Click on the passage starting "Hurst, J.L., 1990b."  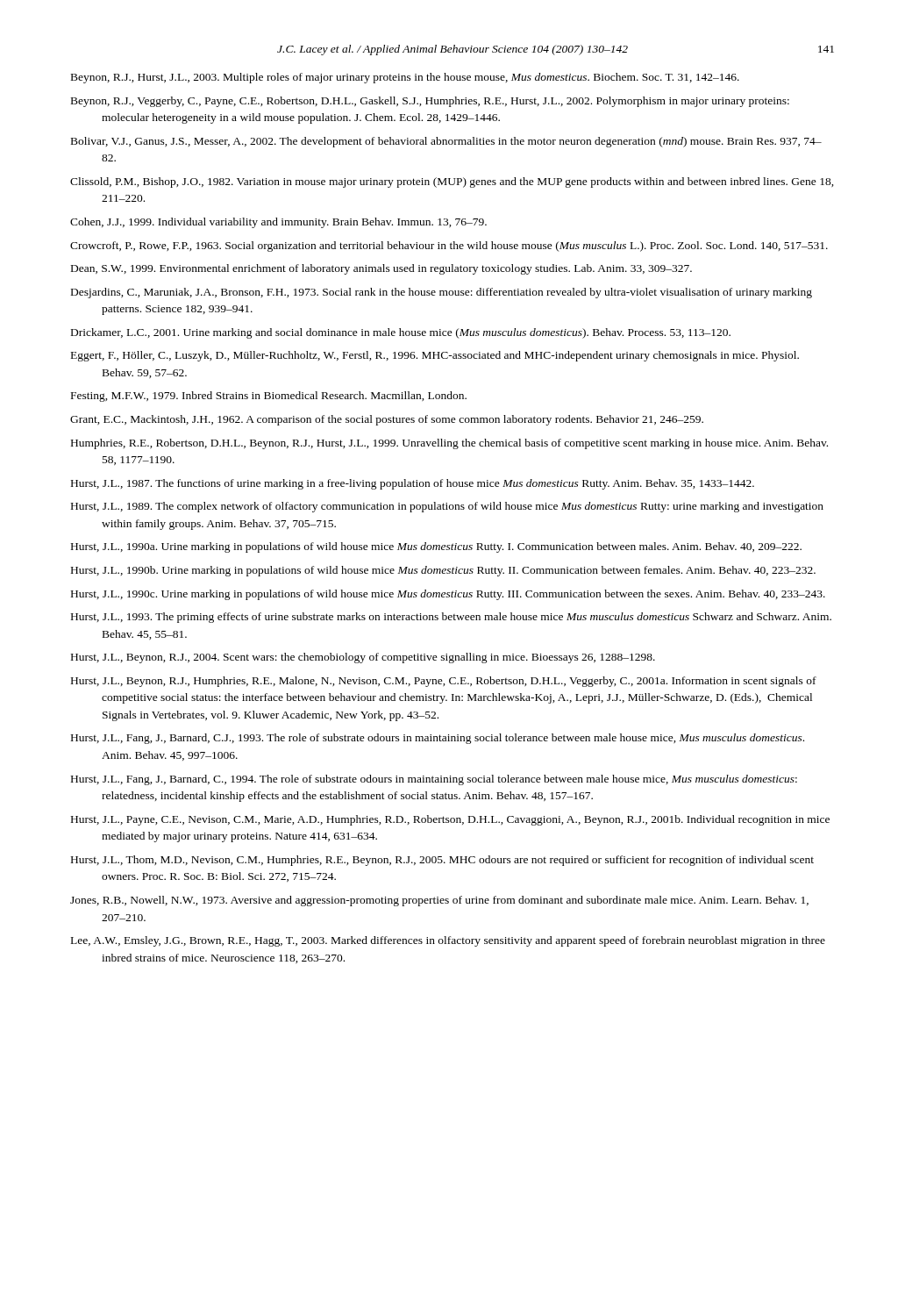tap(443, 570)
